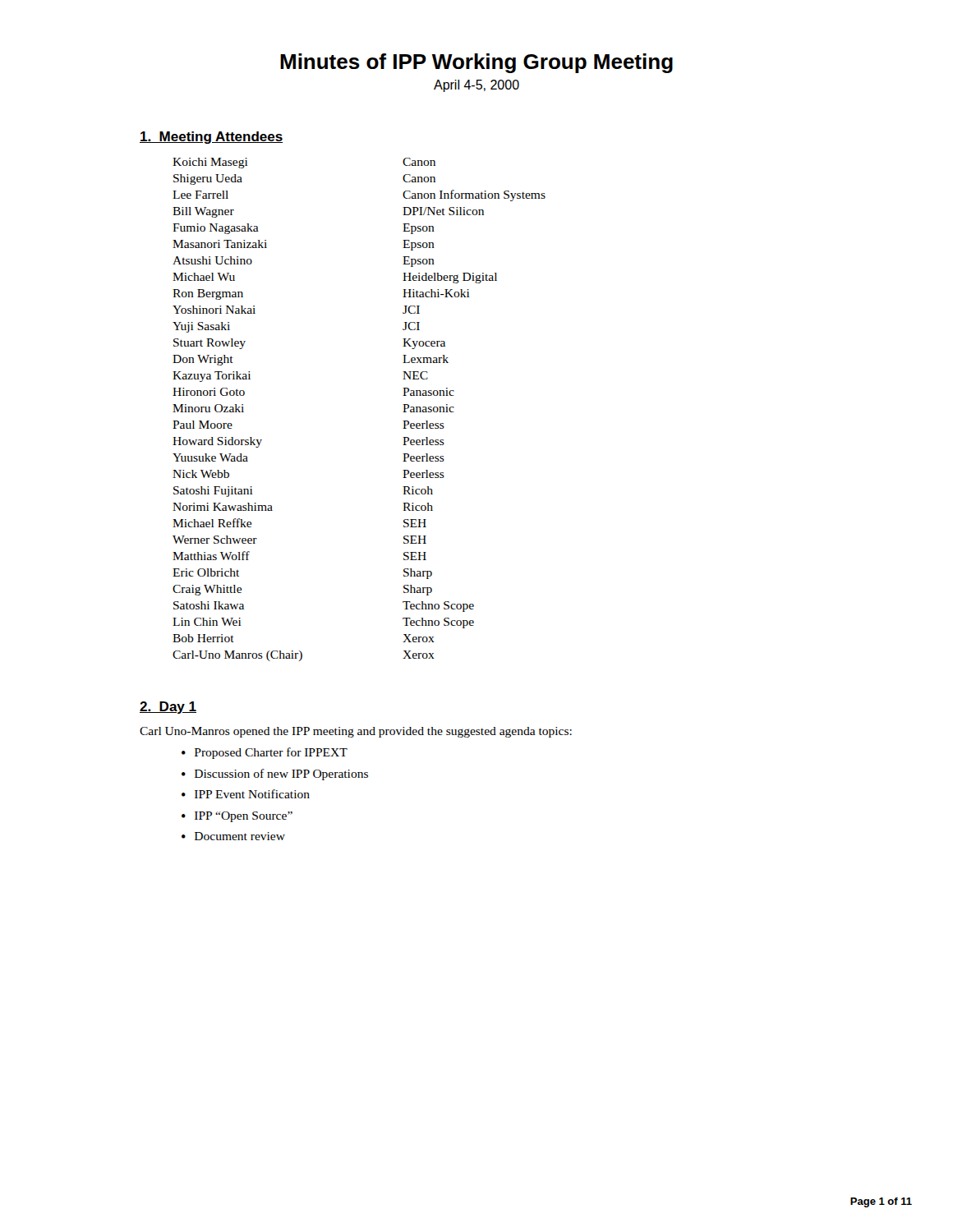
Task: Select the text containing "April 4-5, 2000"
Action: [476, 85]
